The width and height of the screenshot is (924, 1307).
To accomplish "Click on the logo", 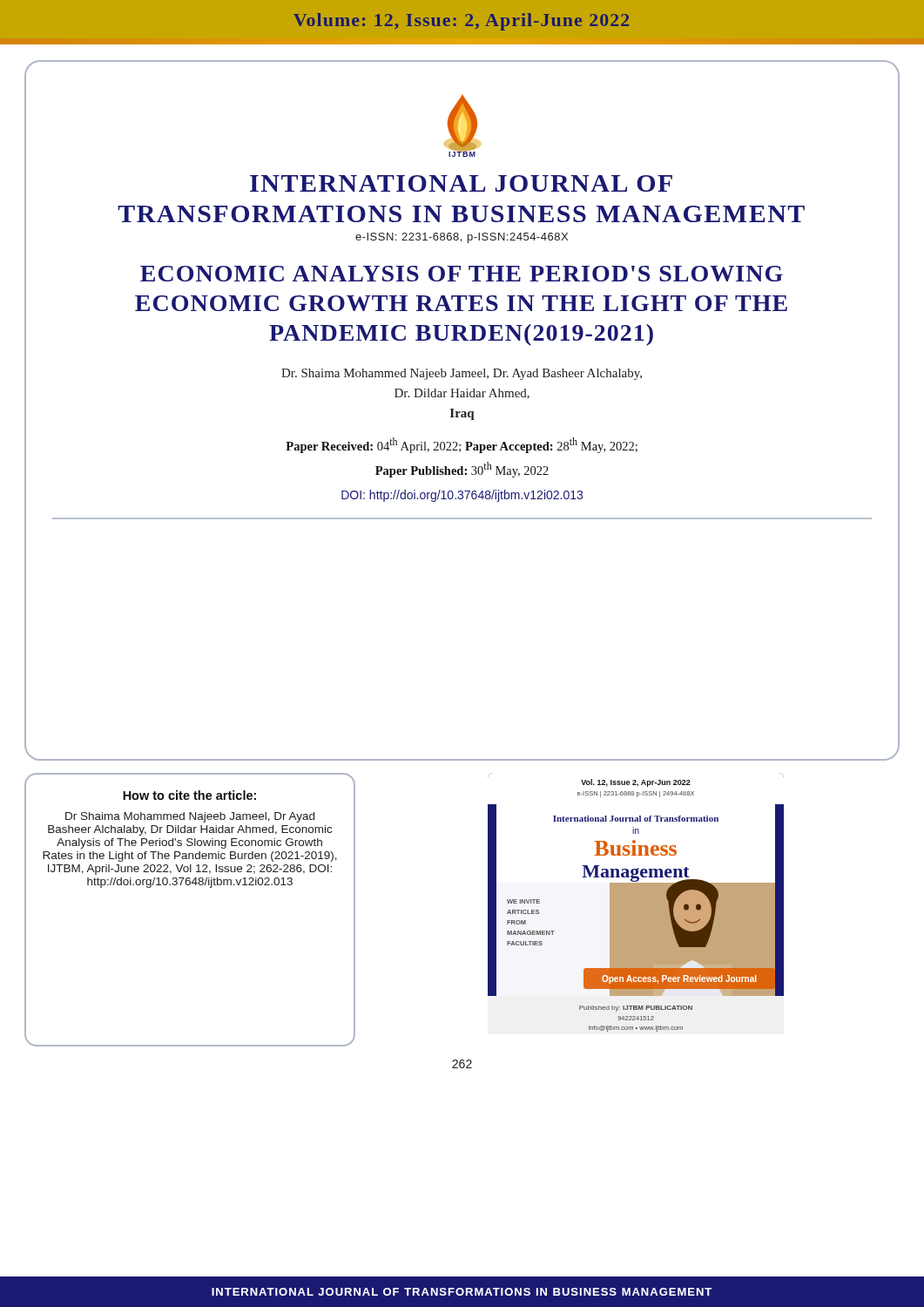I will point(462,122).
